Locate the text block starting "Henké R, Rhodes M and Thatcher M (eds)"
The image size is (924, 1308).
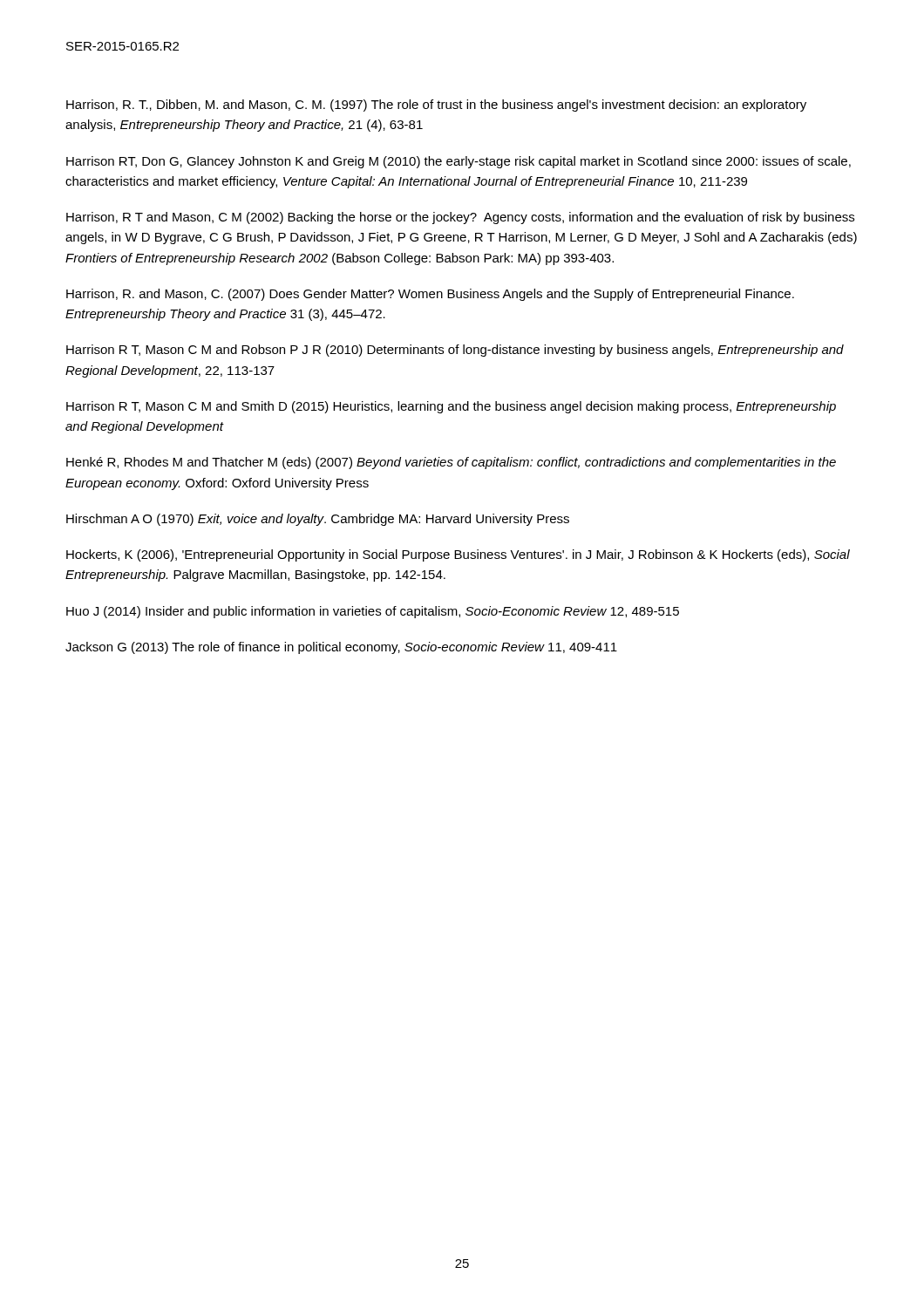click(451, 472)
